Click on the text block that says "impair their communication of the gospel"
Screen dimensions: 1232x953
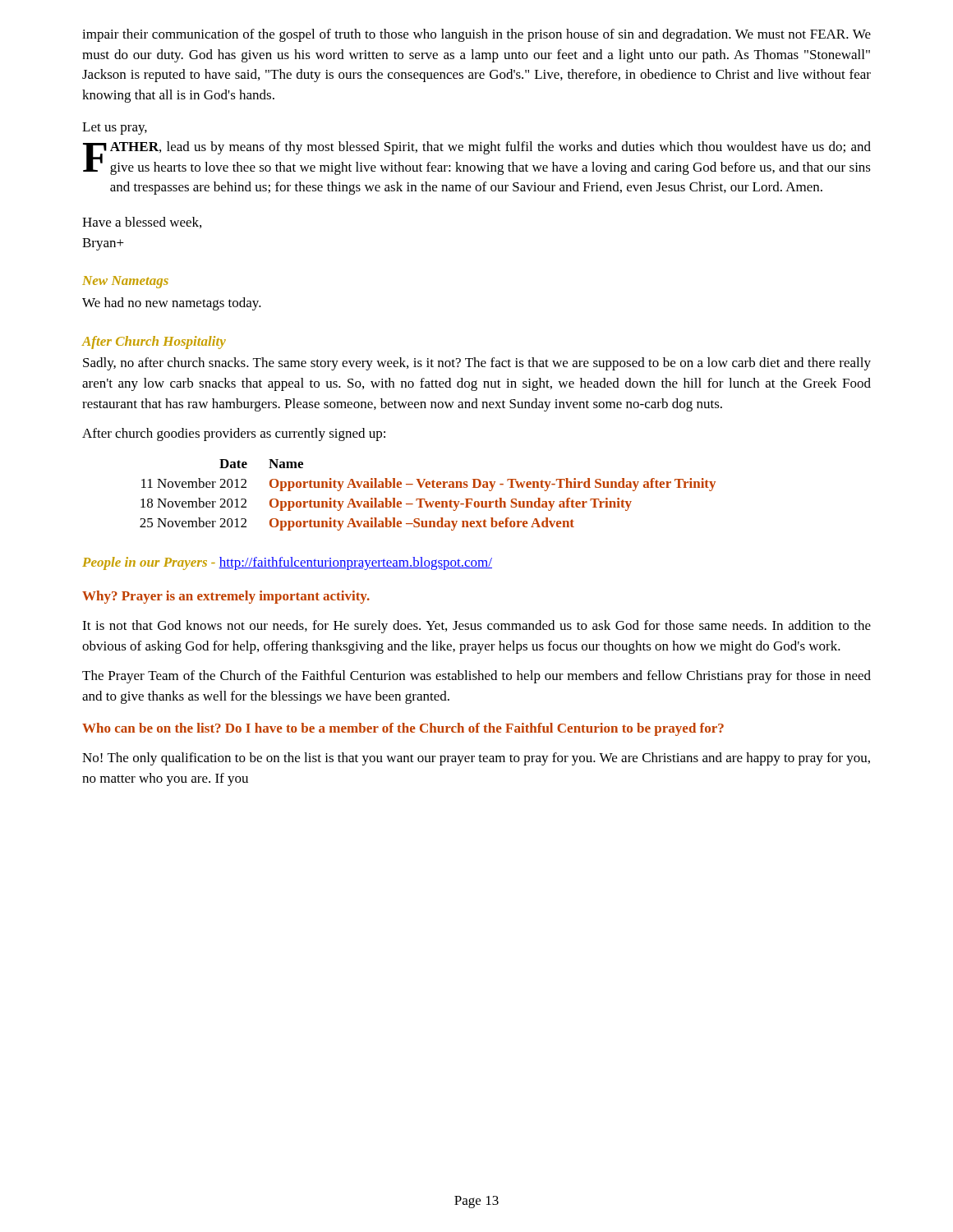[476, 65]
